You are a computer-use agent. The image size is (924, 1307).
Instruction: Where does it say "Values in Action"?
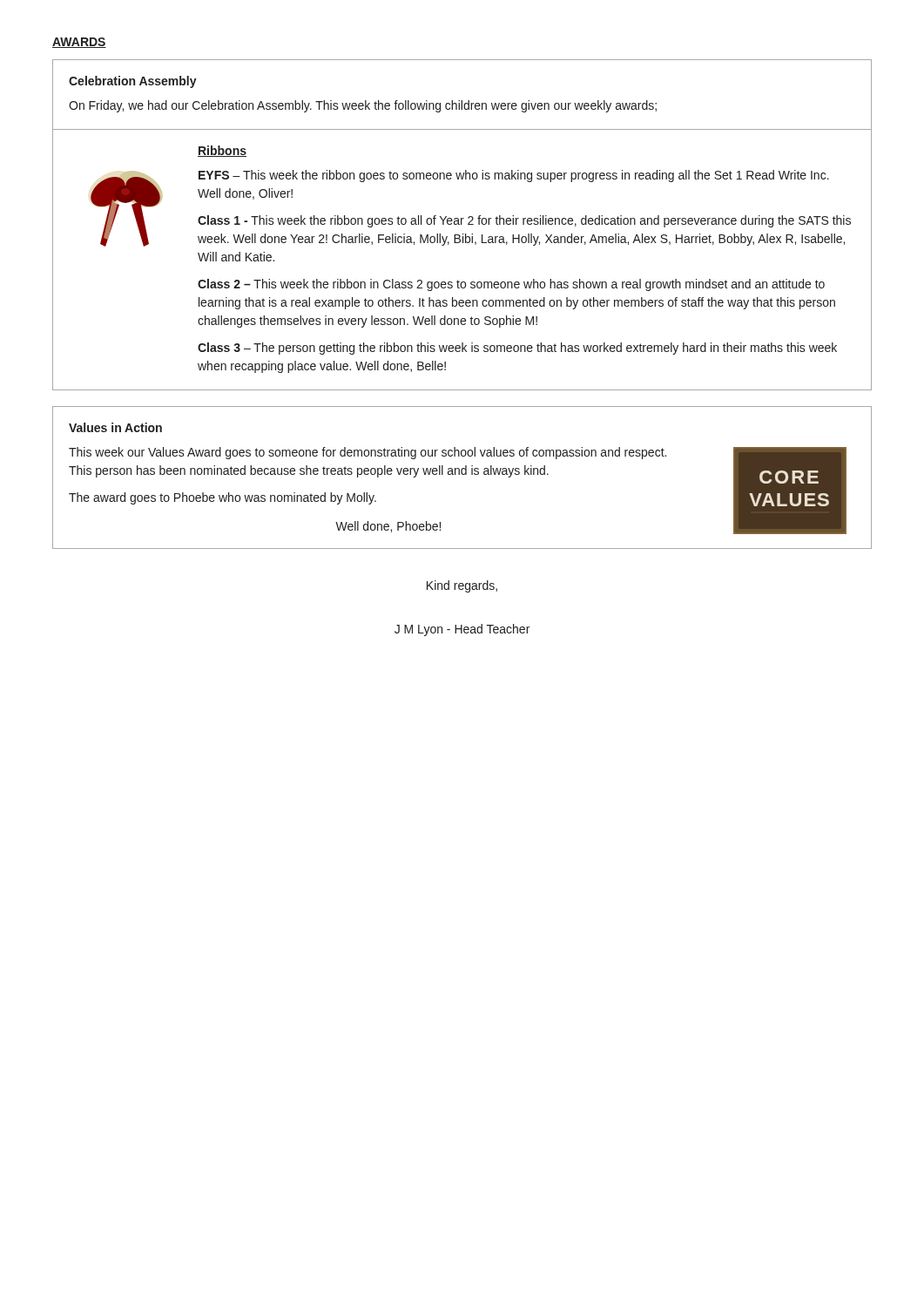coord(116,428)
